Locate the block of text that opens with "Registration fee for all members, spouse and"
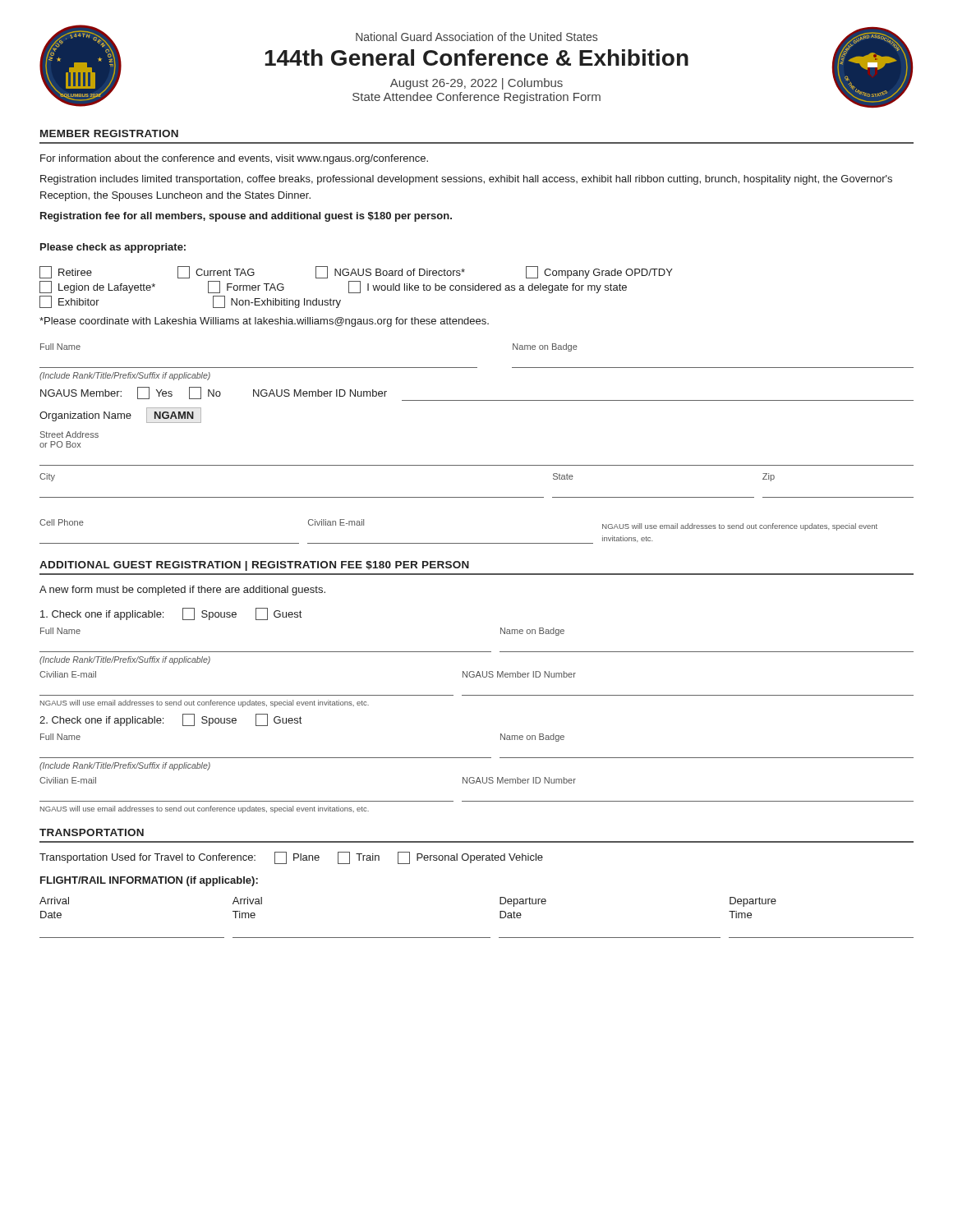 246,216
